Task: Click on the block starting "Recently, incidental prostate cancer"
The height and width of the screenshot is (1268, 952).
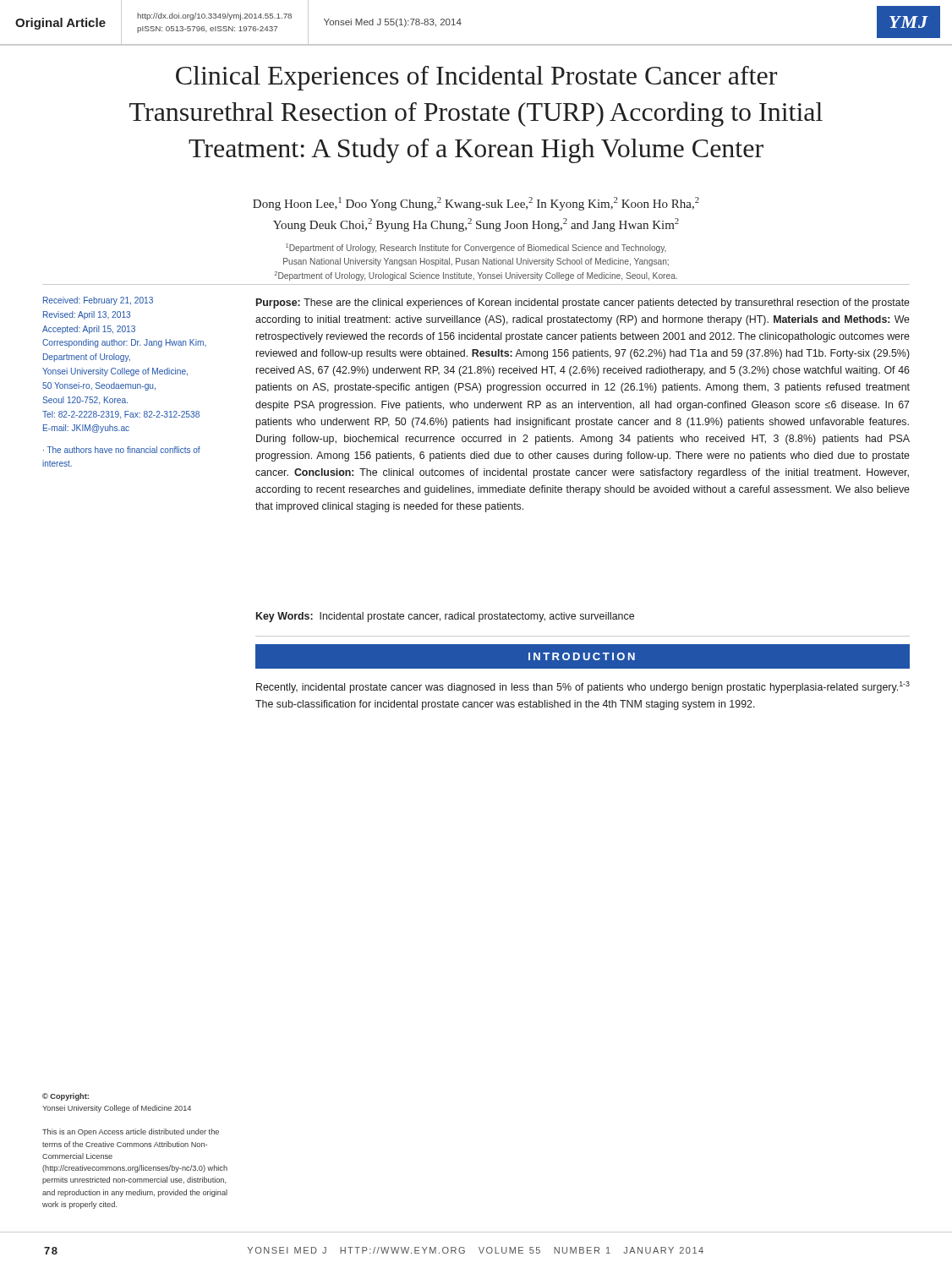Action: coord(583,695)
